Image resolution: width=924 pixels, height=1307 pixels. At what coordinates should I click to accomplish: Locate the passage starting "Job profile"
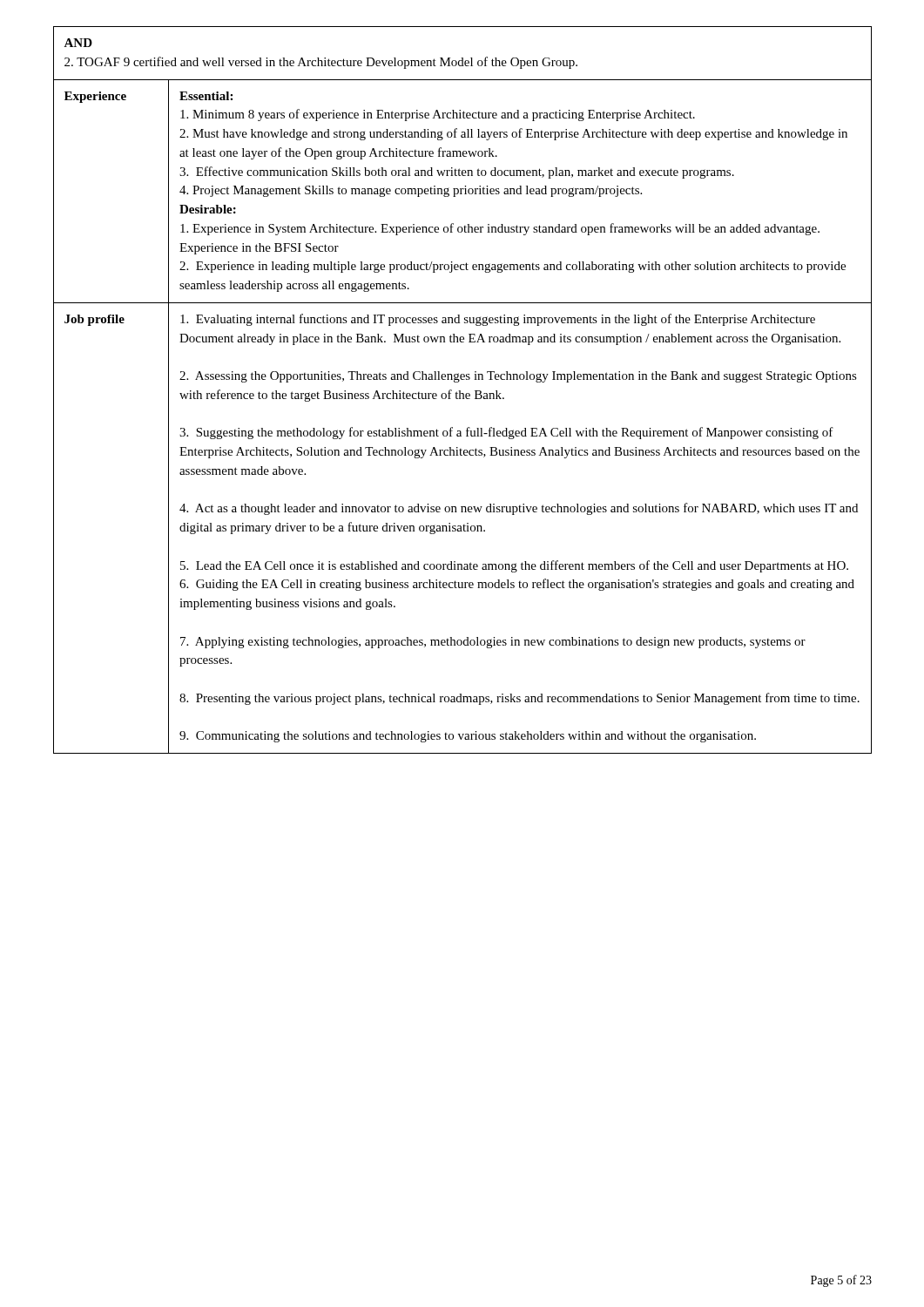(94, 319)
